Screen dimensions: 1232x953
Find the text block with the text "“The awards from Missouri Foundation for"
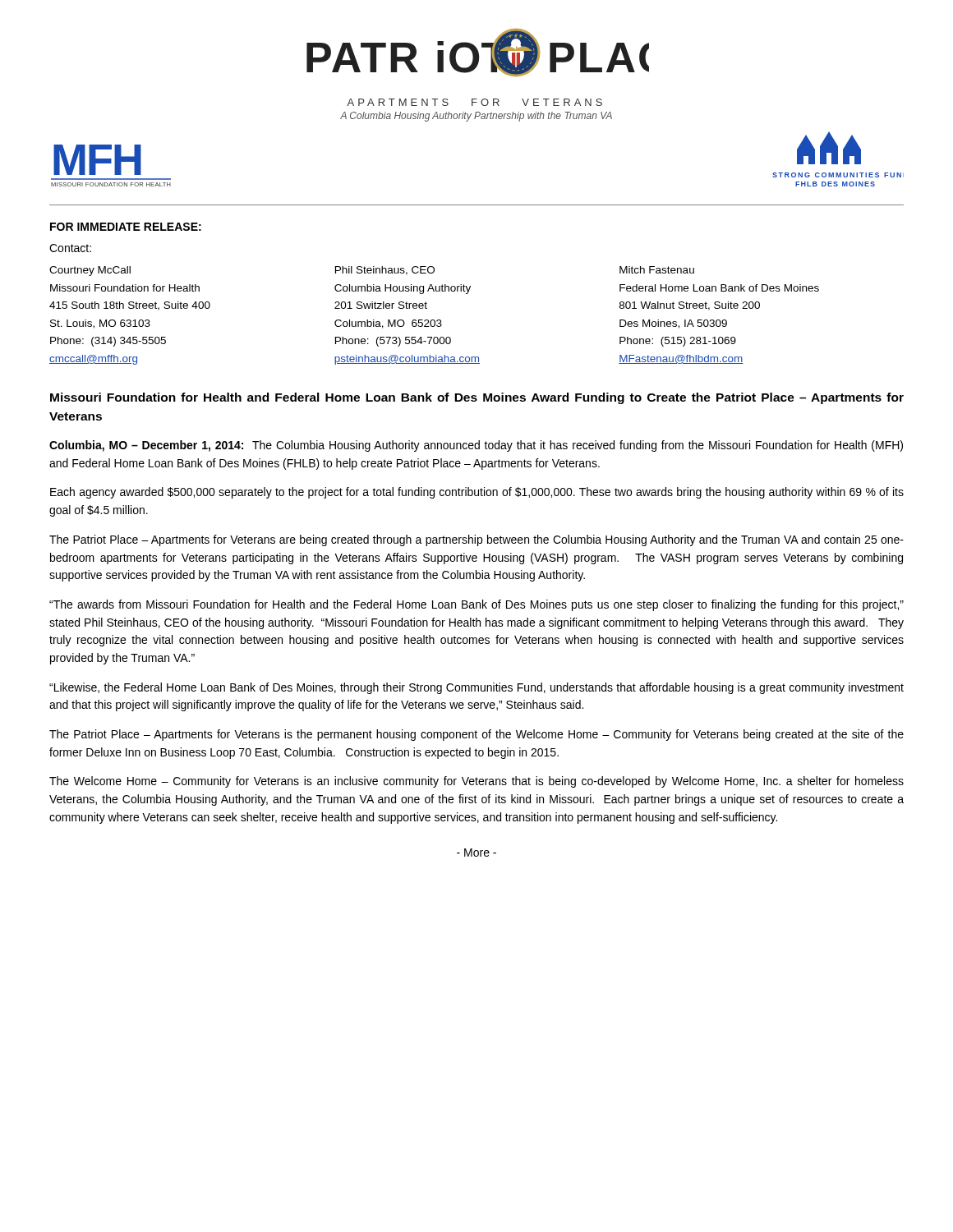476,631
